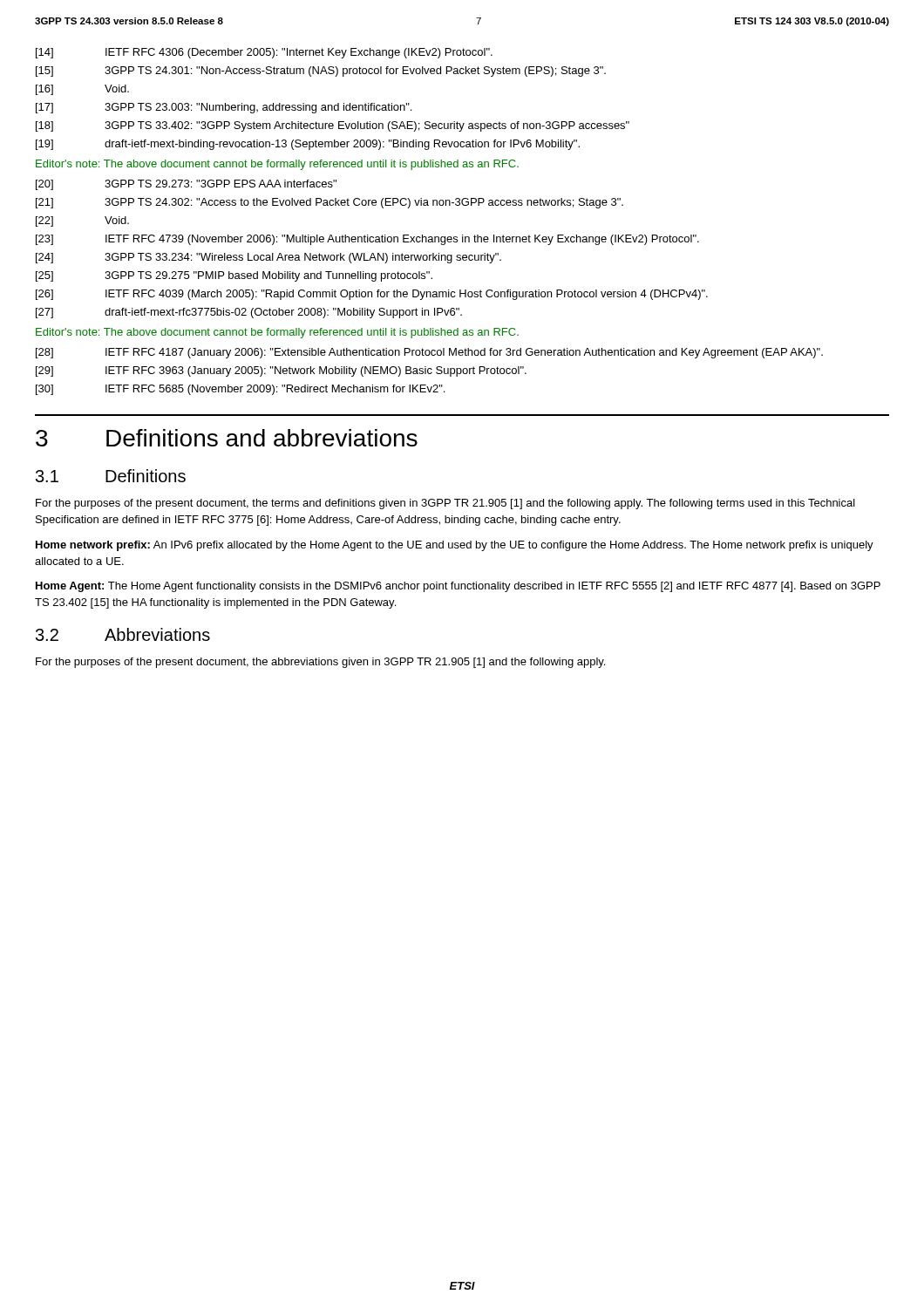
Task: Navigate to the text block starting "[20] 3GPP TS 29.273: "3GPP"
Action: point(186,185)
